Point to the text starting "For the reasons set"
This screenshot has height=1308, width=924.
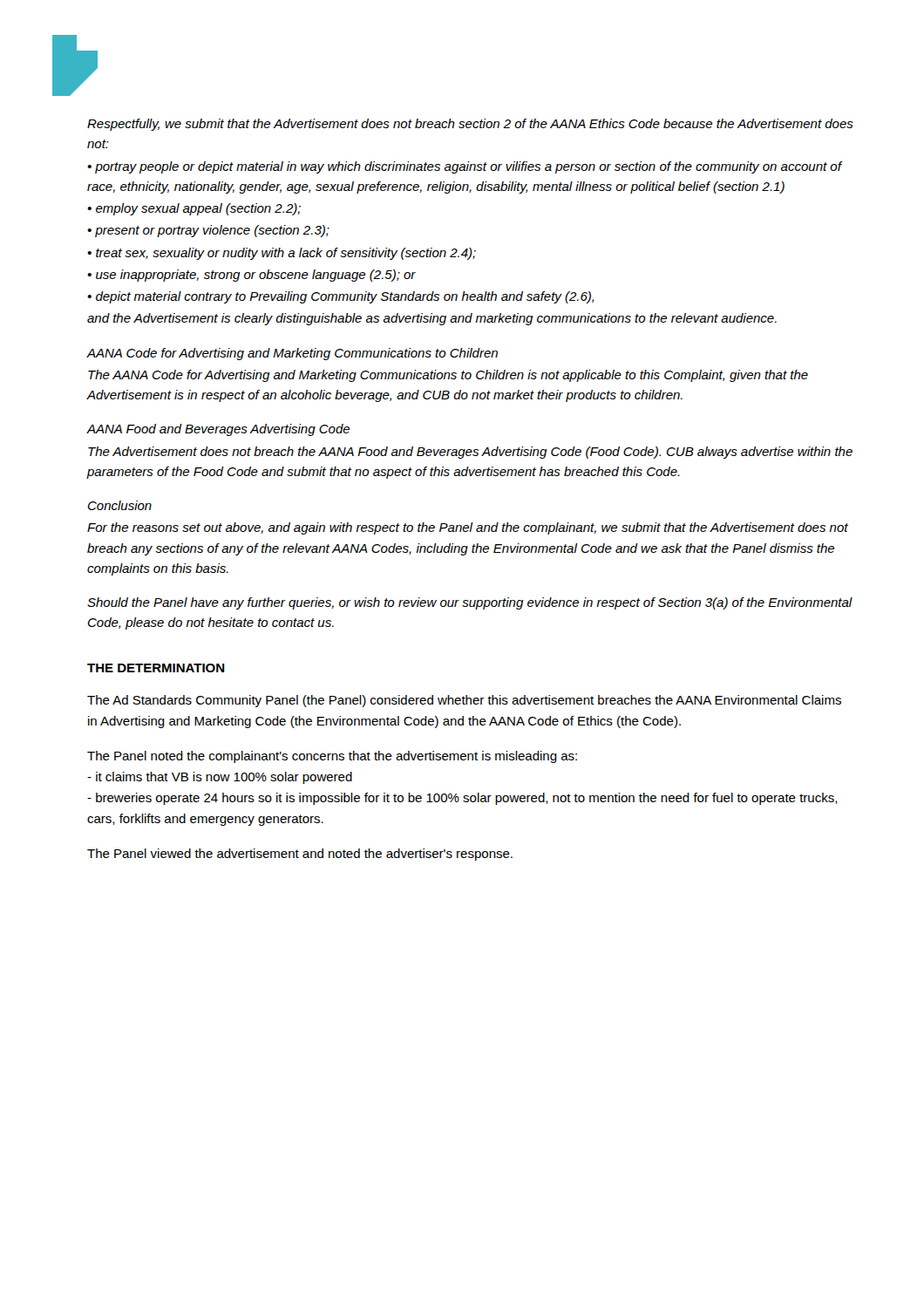[x=467, y=548]
